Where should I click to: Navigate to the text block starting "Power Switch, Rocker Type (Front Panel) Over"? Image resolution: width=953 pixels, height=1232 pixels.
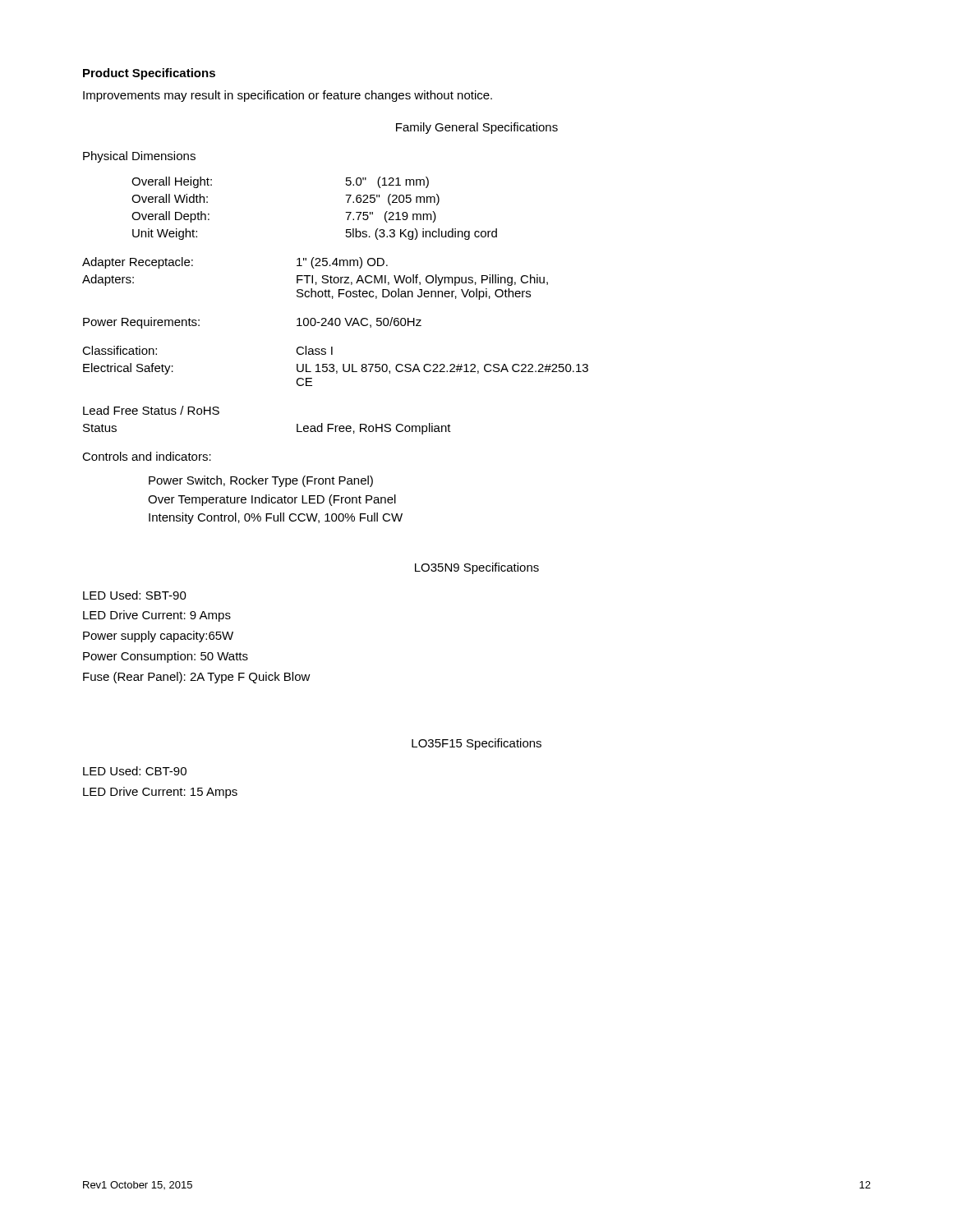pyautogui.click(x=261, y=481)
